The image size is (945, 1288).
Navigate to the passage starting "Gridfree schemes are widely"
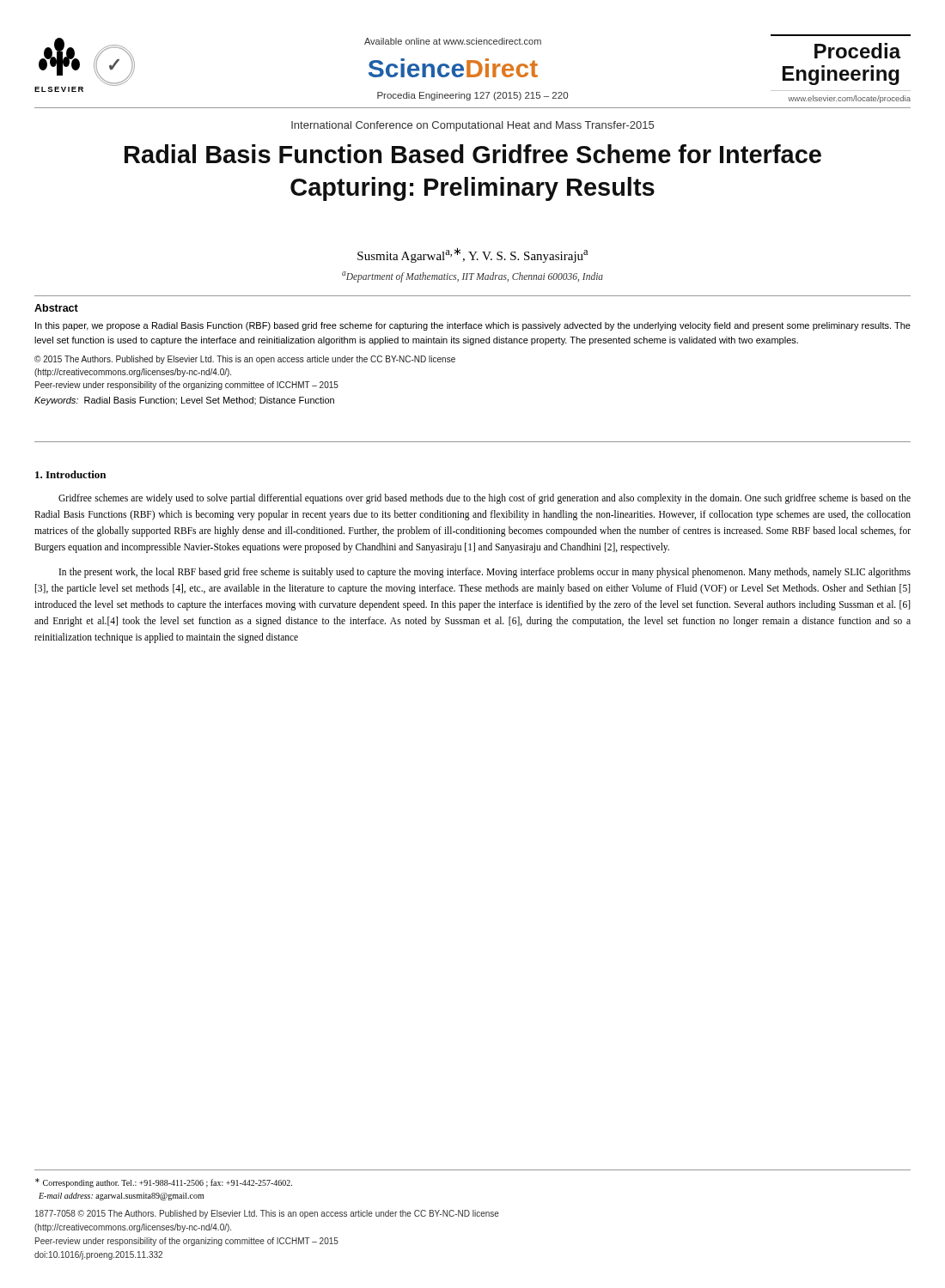[472, 522]
